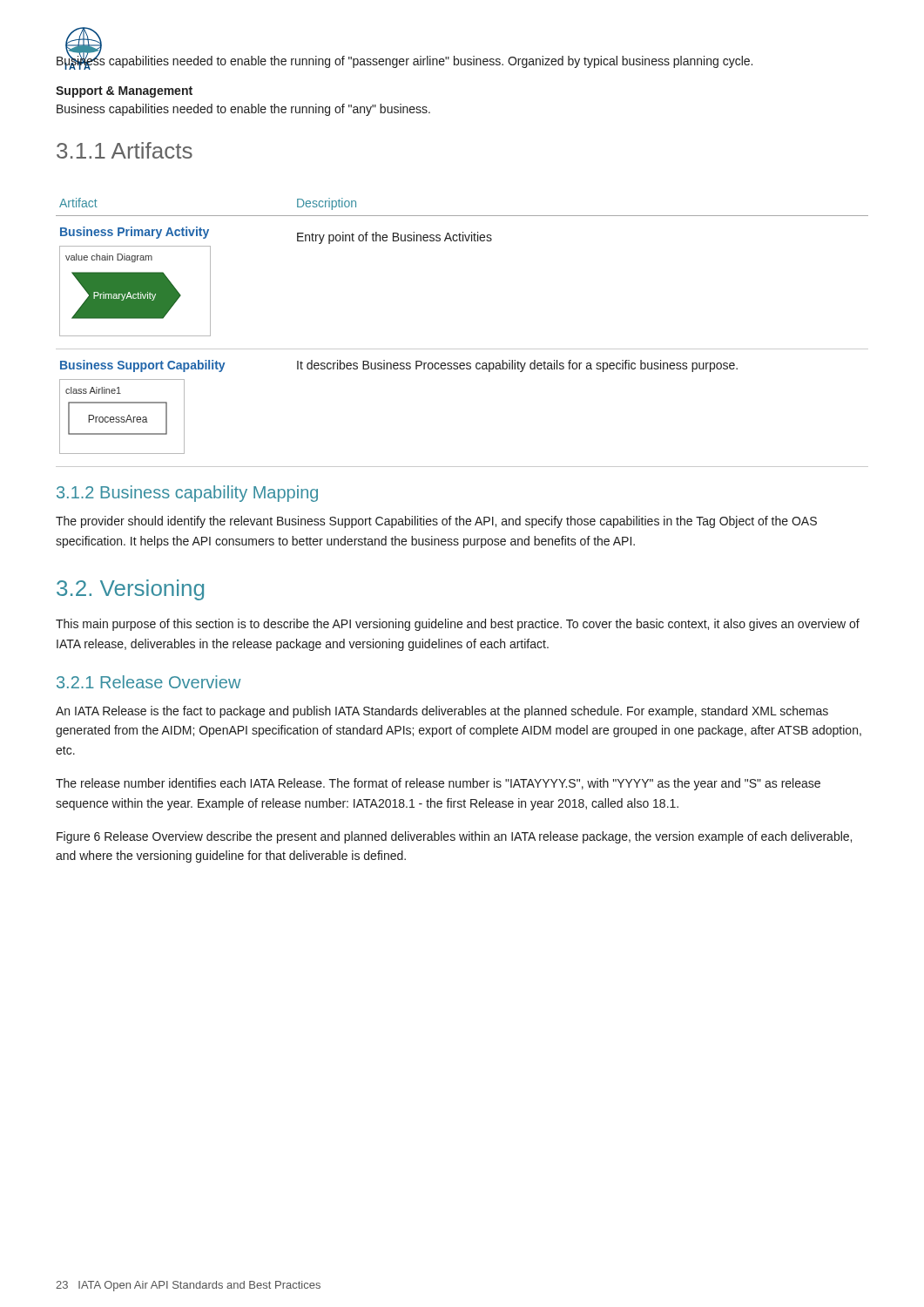Find a logo
This screenshot has width=924, height=1307.
point(84,50)
